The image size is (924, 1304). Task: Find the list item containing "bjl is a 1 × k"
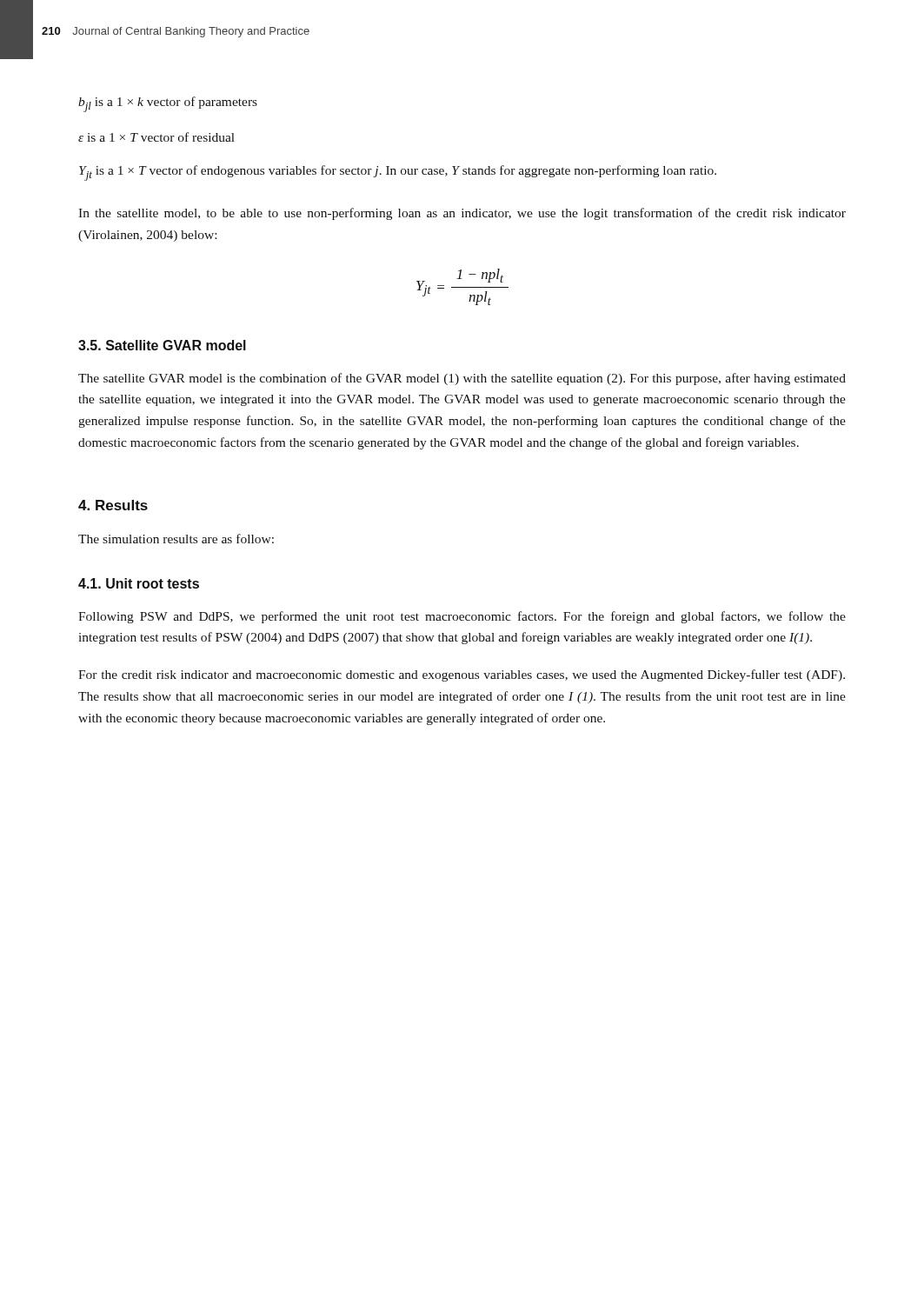pyautogui.click(x=168, y=103)
